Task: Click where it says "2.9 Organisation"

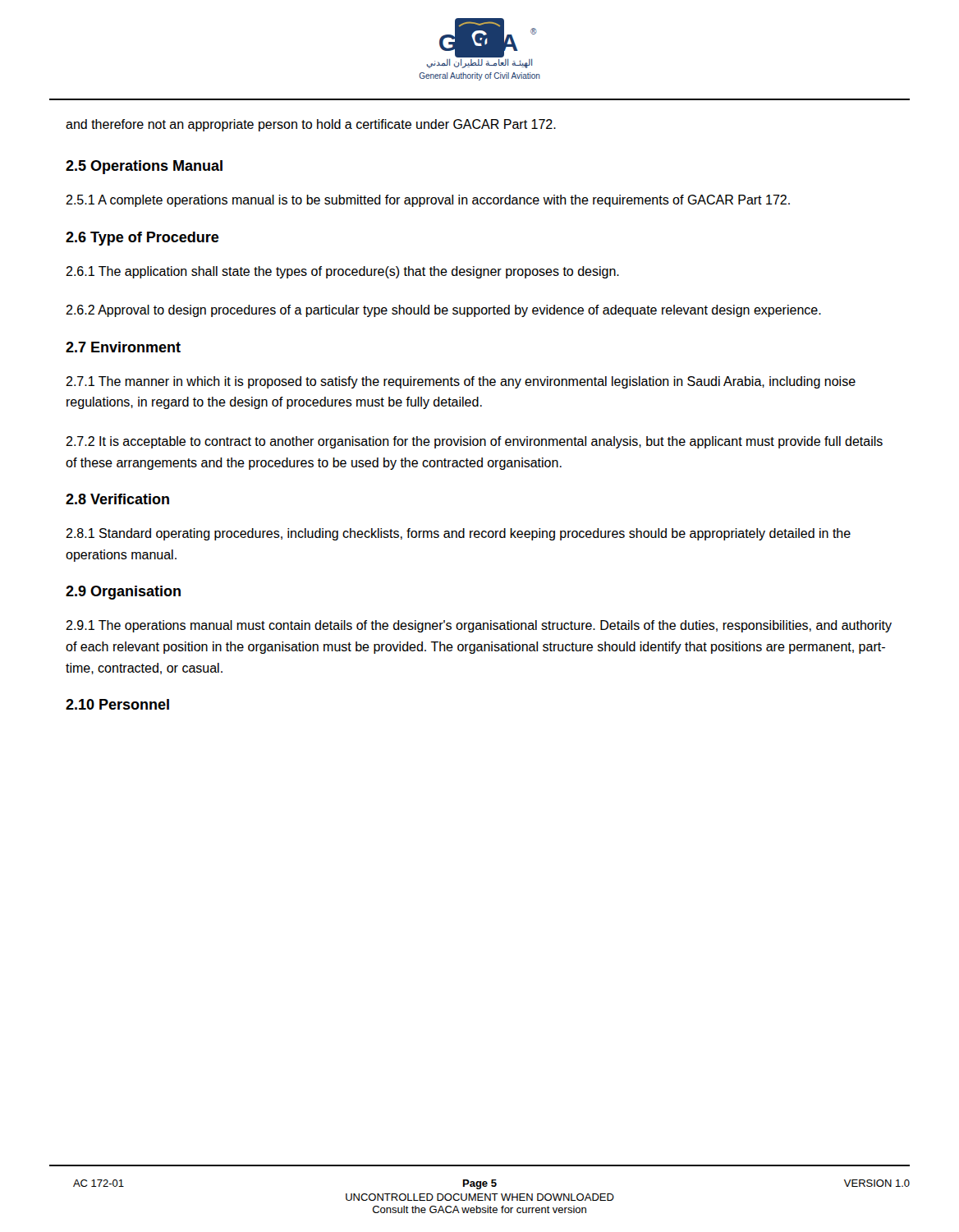Action: [124, 592]
